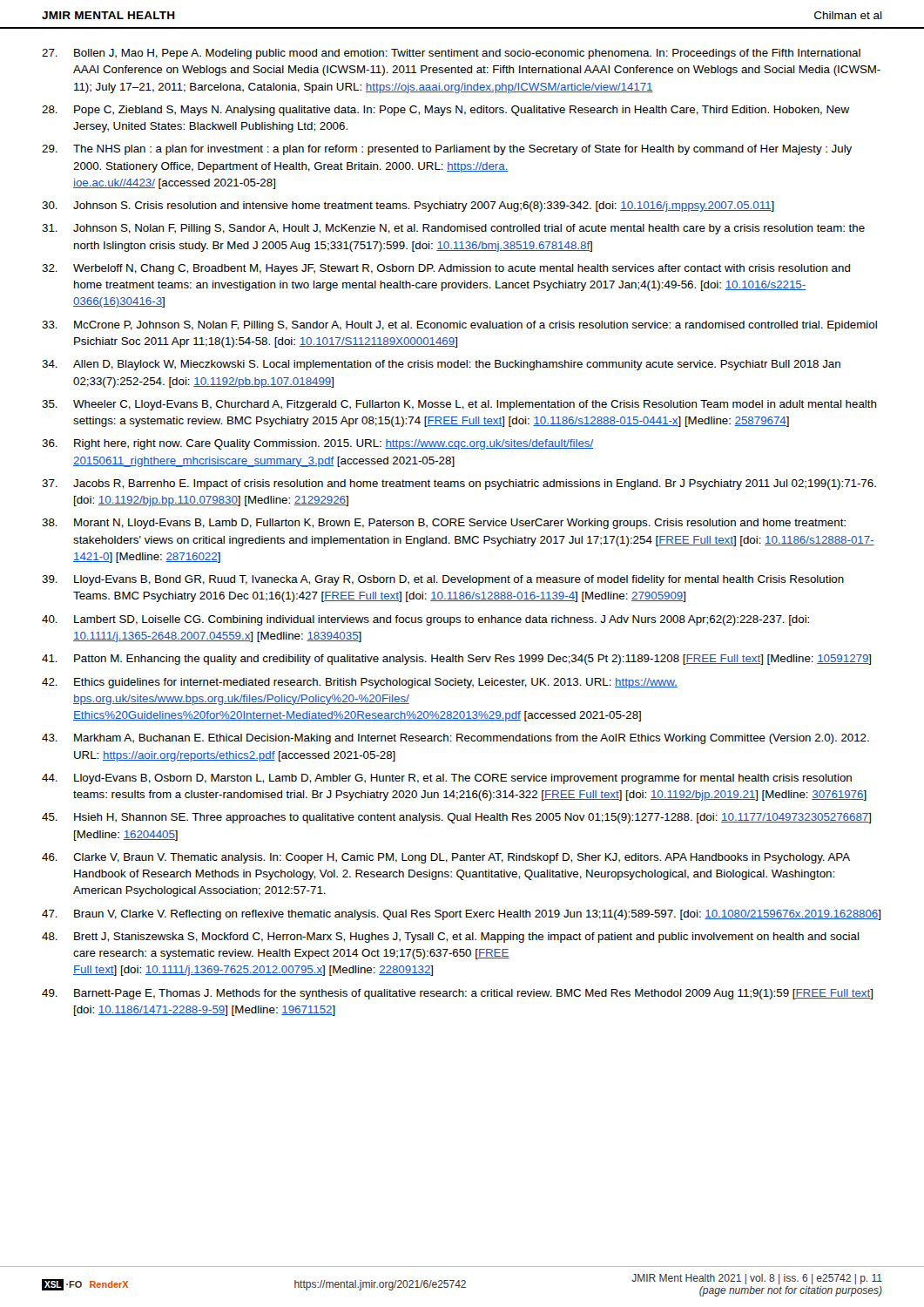Locate the block starting "31. Johnson S, Nolan"
Viewport: 924px width, 1307px height.
462,237
